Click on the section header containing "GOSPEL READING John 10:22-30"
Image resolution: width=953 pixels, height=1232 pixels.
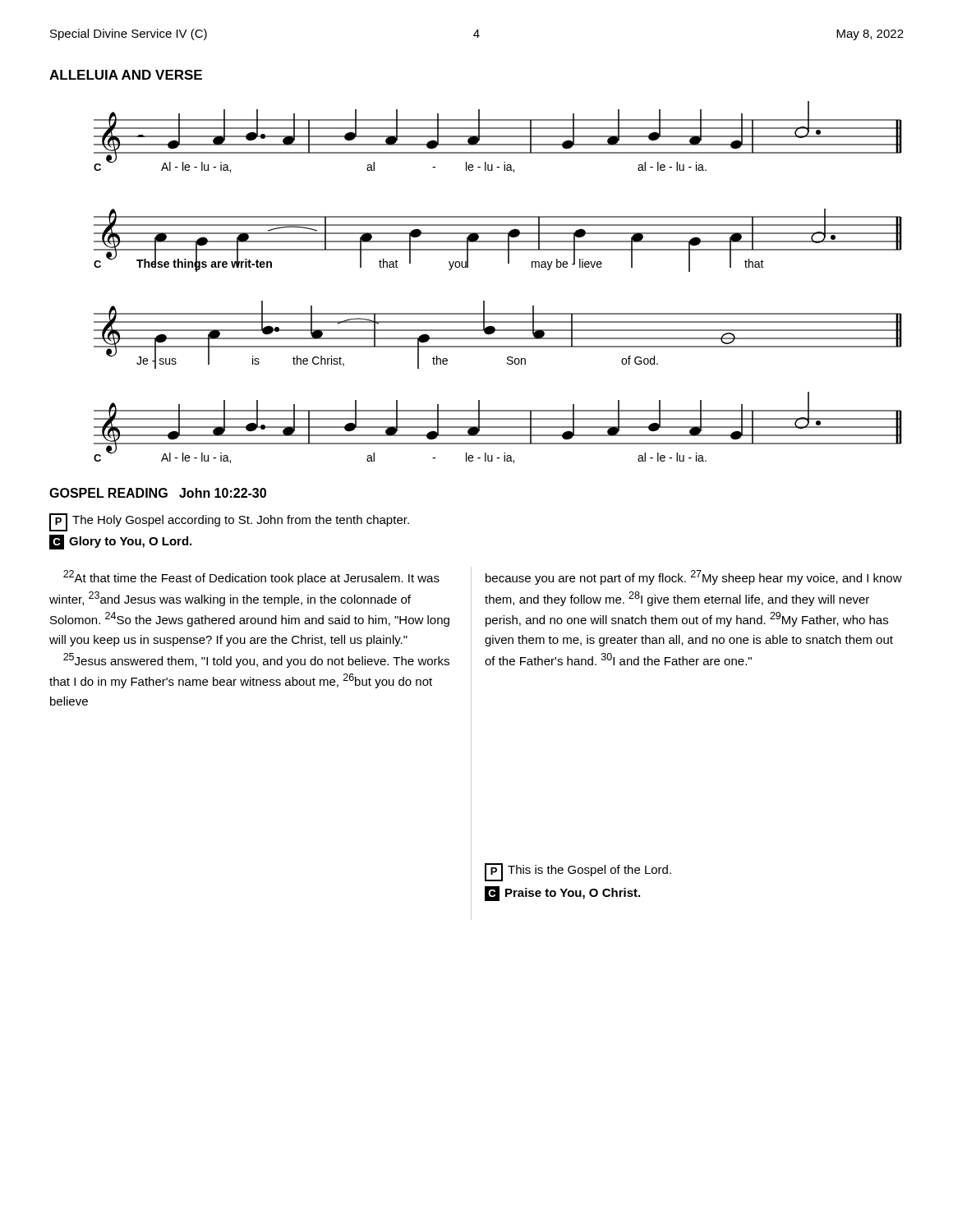click(158, 493)
